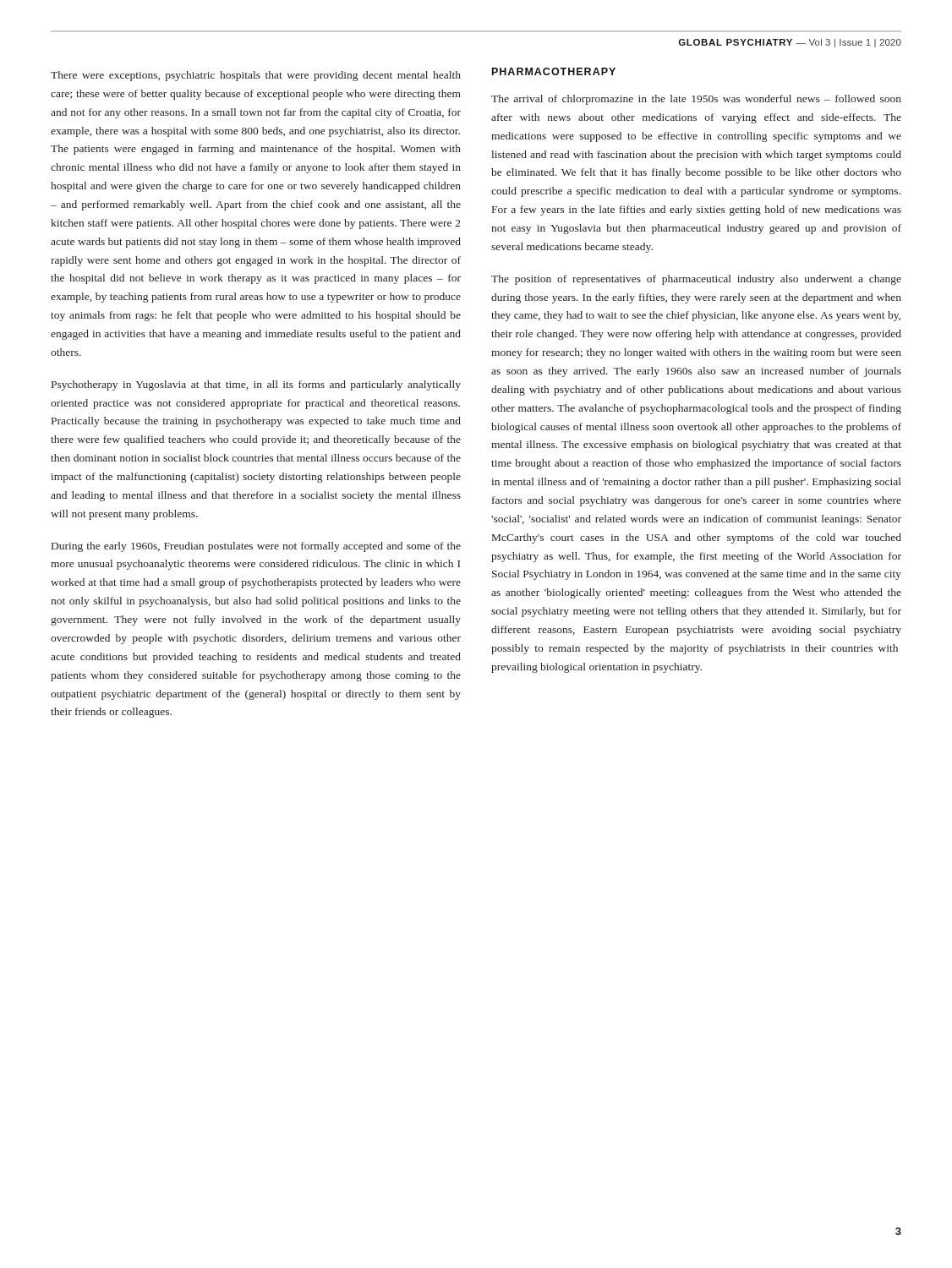Click the passage that begins "Psychotherapy in Yugoslavia"
The height and width of the screenshot is (1268, 952).
256,449
